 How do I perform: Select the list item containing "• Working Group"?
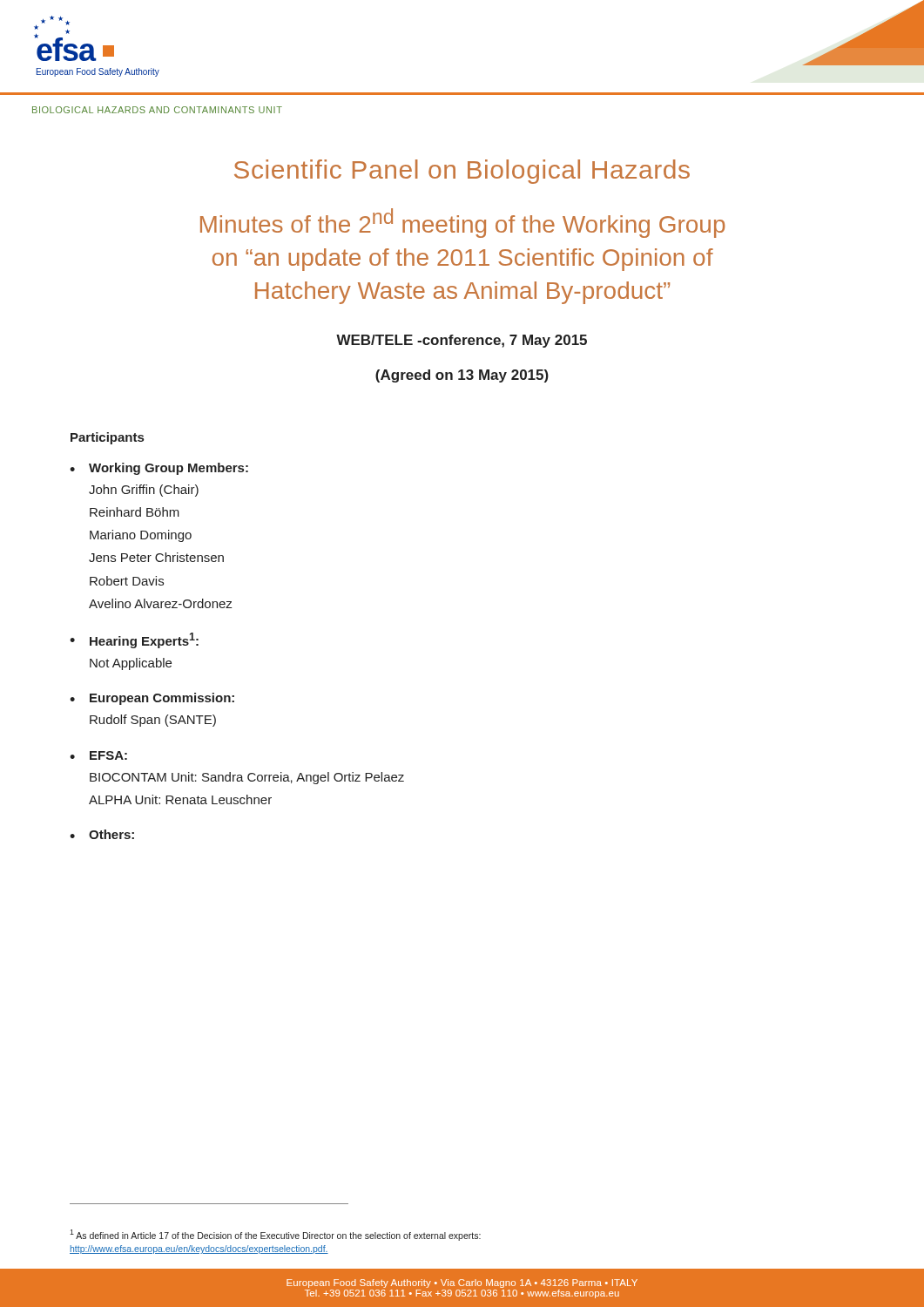click(159, 469)
